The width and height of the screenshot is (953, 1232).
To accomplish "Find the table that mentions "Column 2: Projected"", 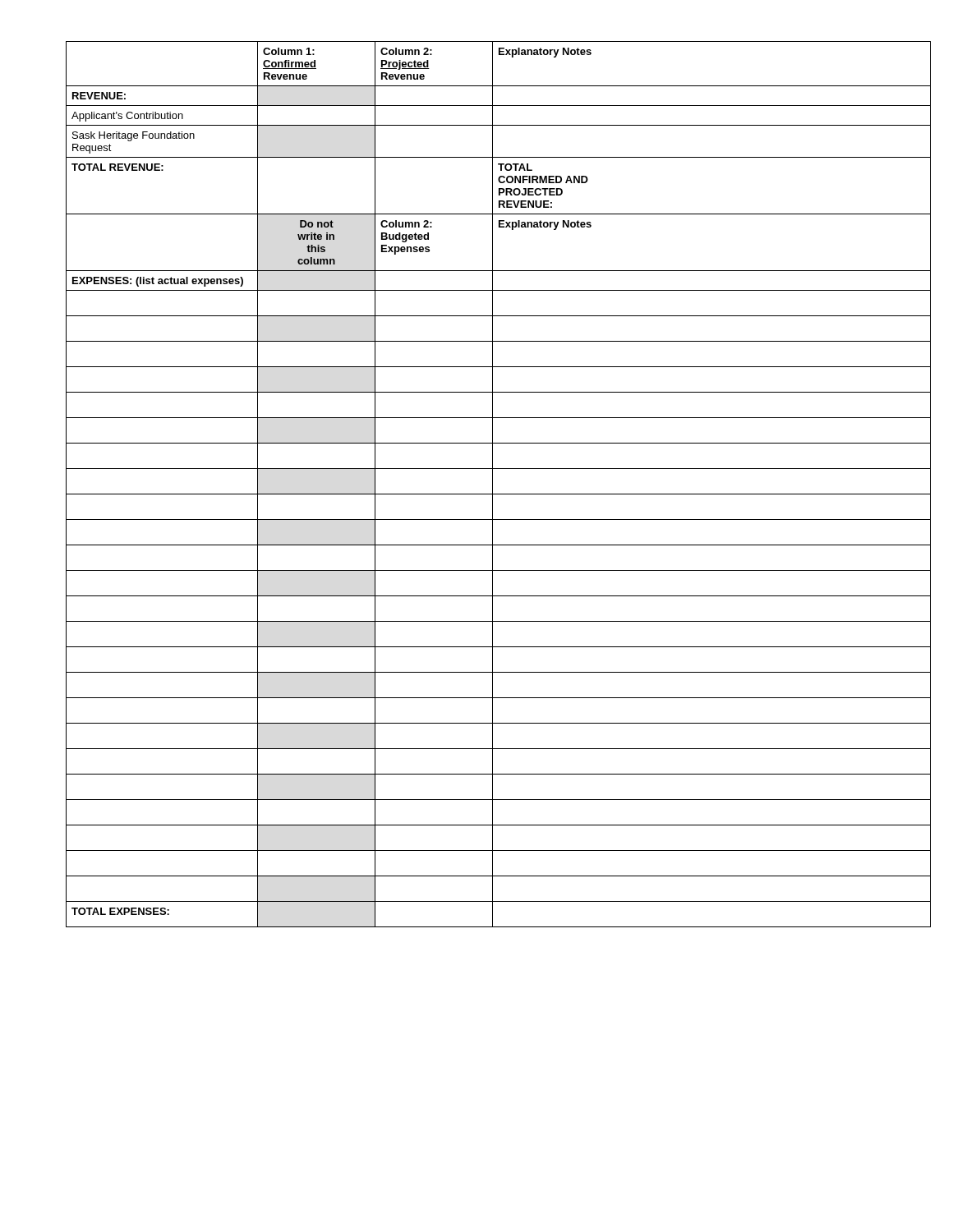I will (476, 484).
